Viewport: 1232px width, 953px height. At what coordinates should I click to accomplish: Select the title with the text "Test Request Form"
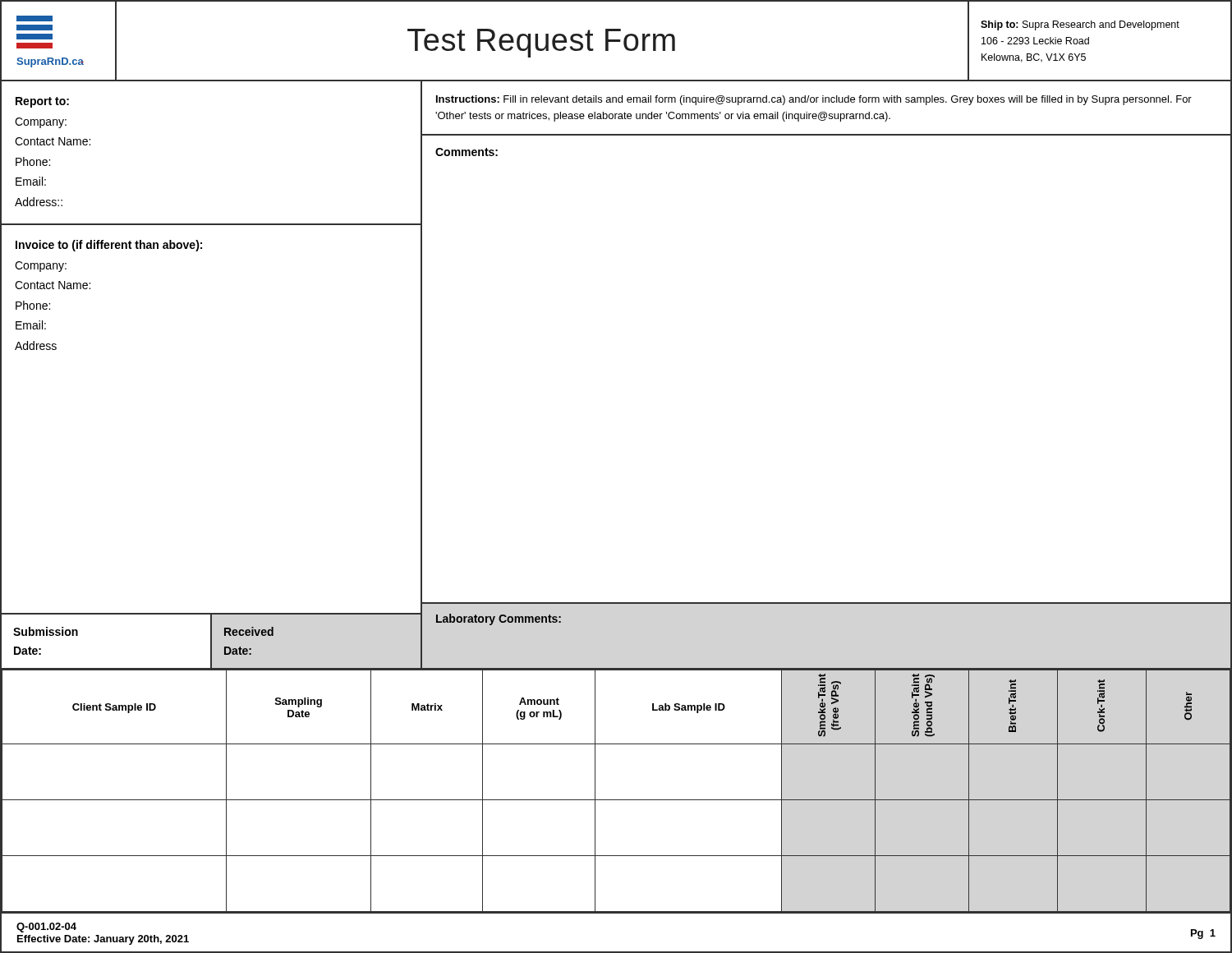pos(542,40)
